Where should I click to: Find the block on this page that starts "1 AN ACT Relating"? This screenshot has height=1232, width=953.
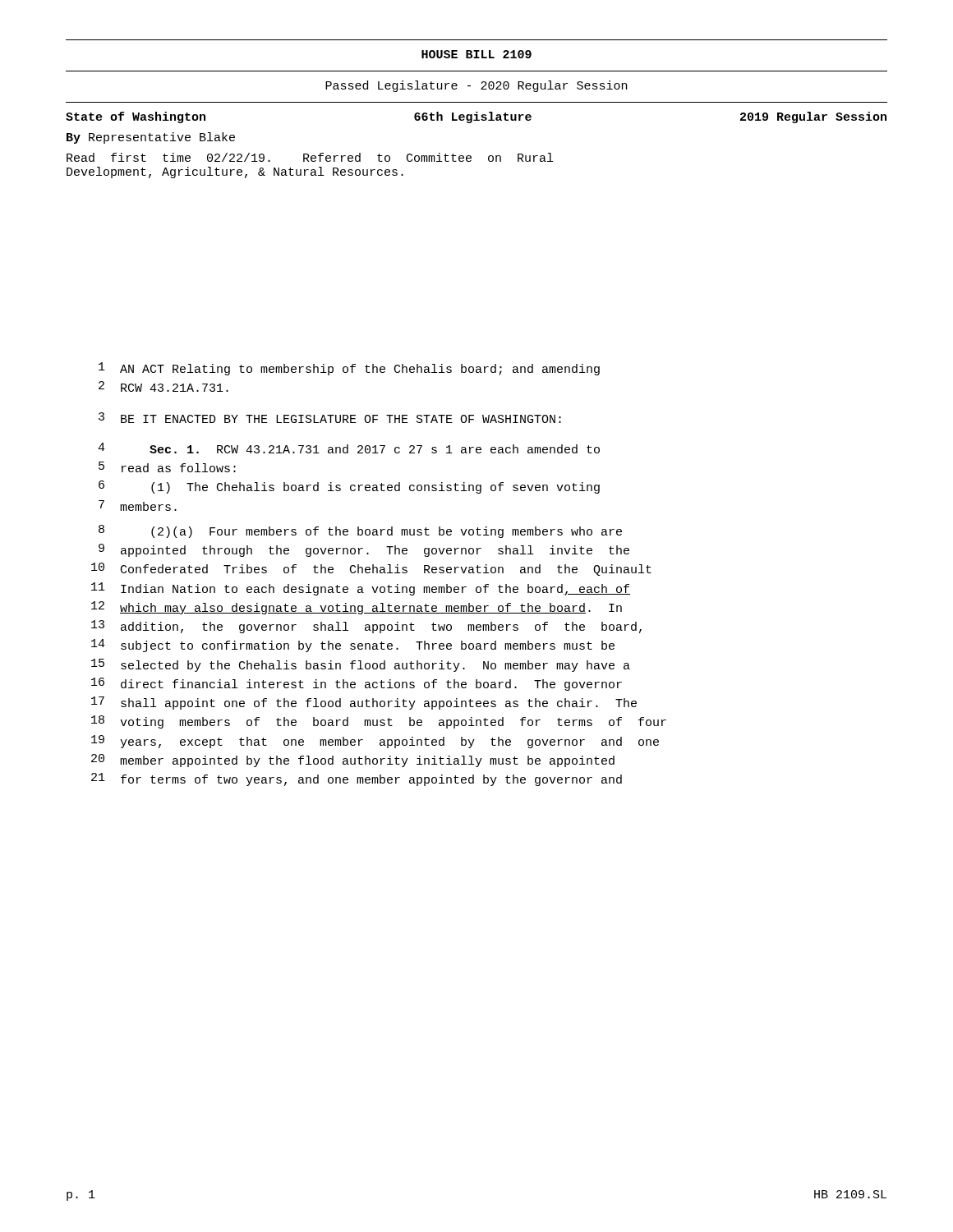(476, 380)
